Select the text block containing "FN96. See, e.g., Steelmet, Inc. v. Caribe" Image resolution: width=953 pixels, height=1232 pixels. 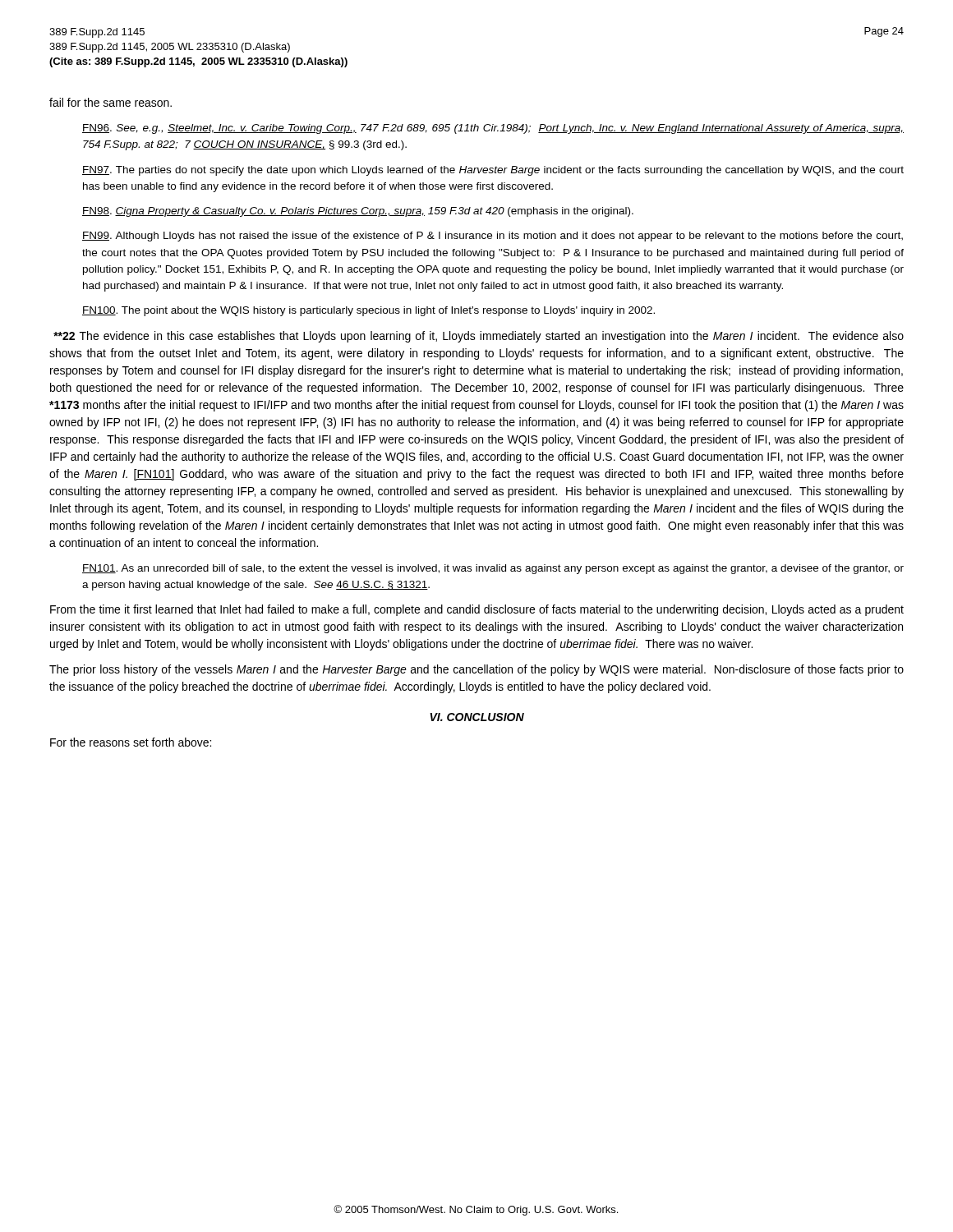tap(493, 137)
